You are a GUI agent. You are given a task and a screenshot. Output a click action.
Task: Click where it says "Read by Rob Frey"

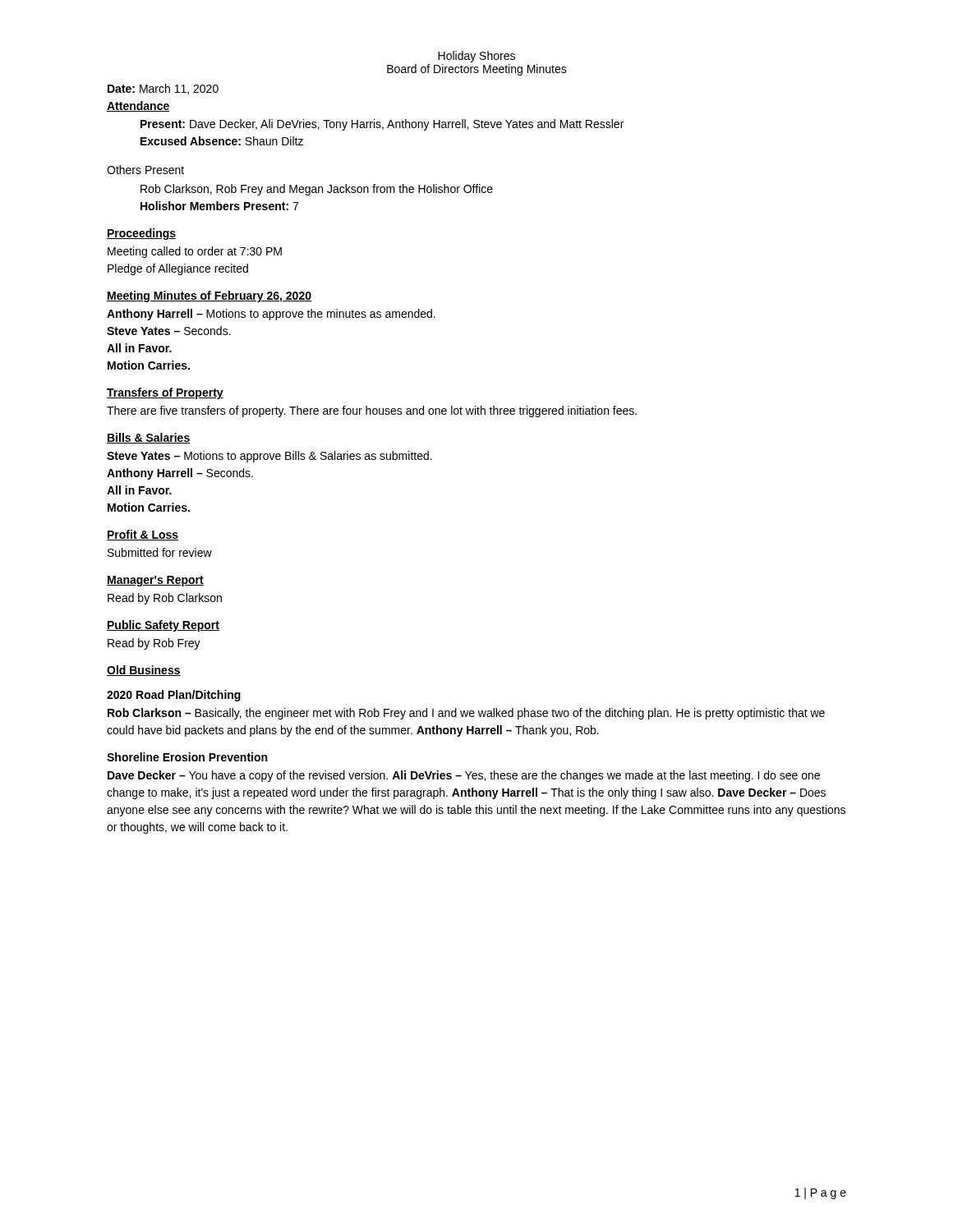click(x=153, y=643)
